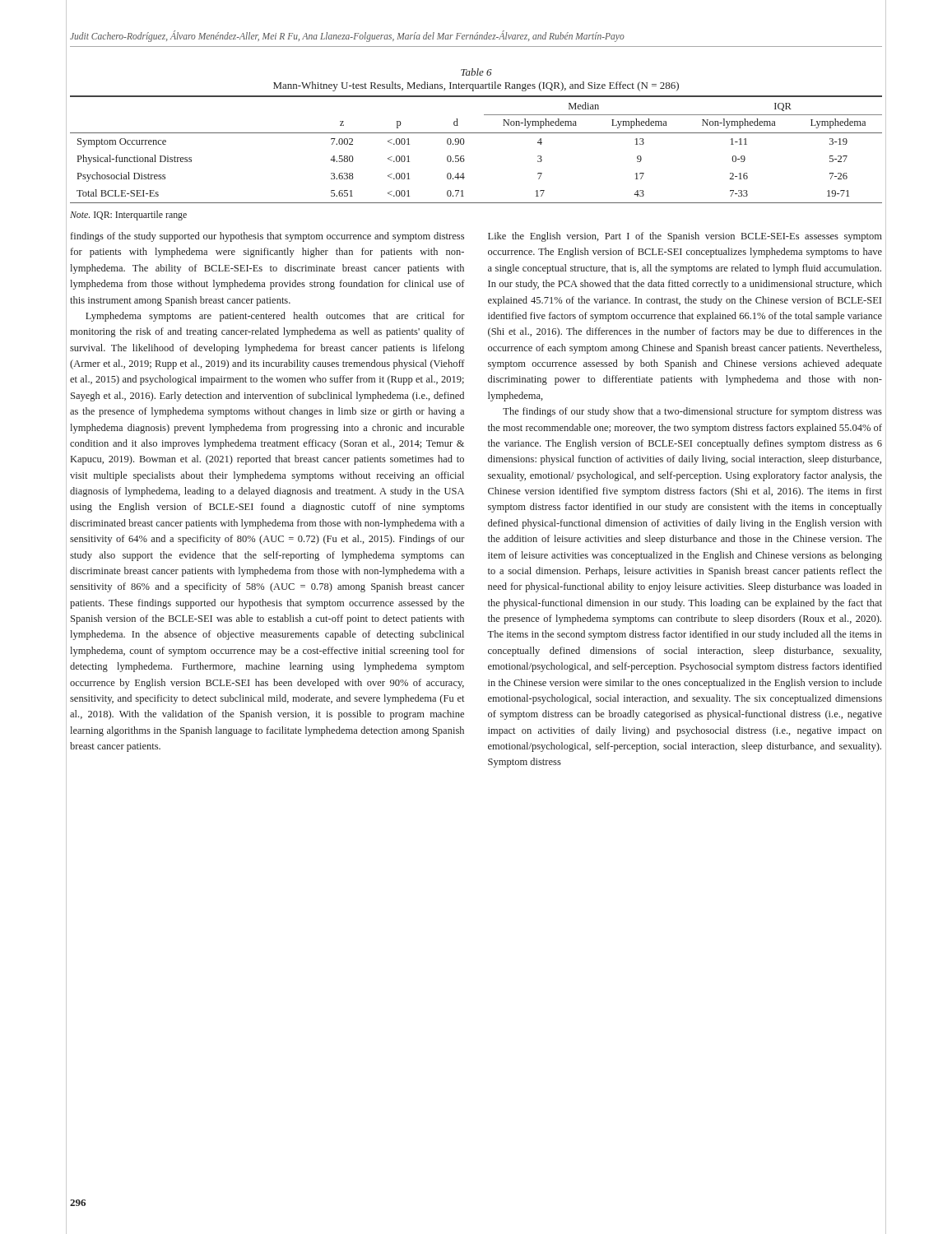Select the caption
This screenshot has height=1234, width=952.
tap(476, 79)
